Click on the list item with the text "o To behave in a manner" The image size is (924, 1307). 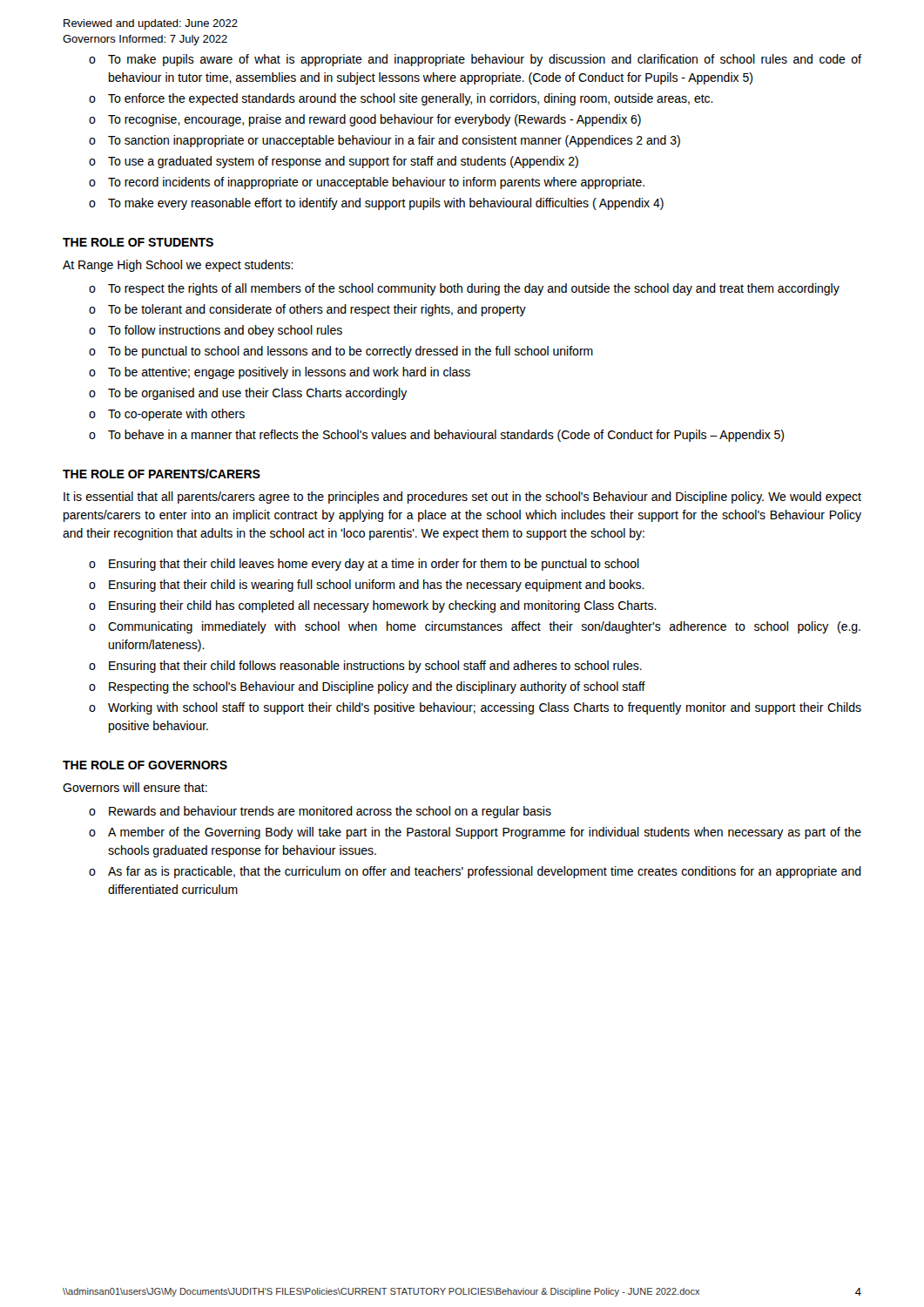475,435
